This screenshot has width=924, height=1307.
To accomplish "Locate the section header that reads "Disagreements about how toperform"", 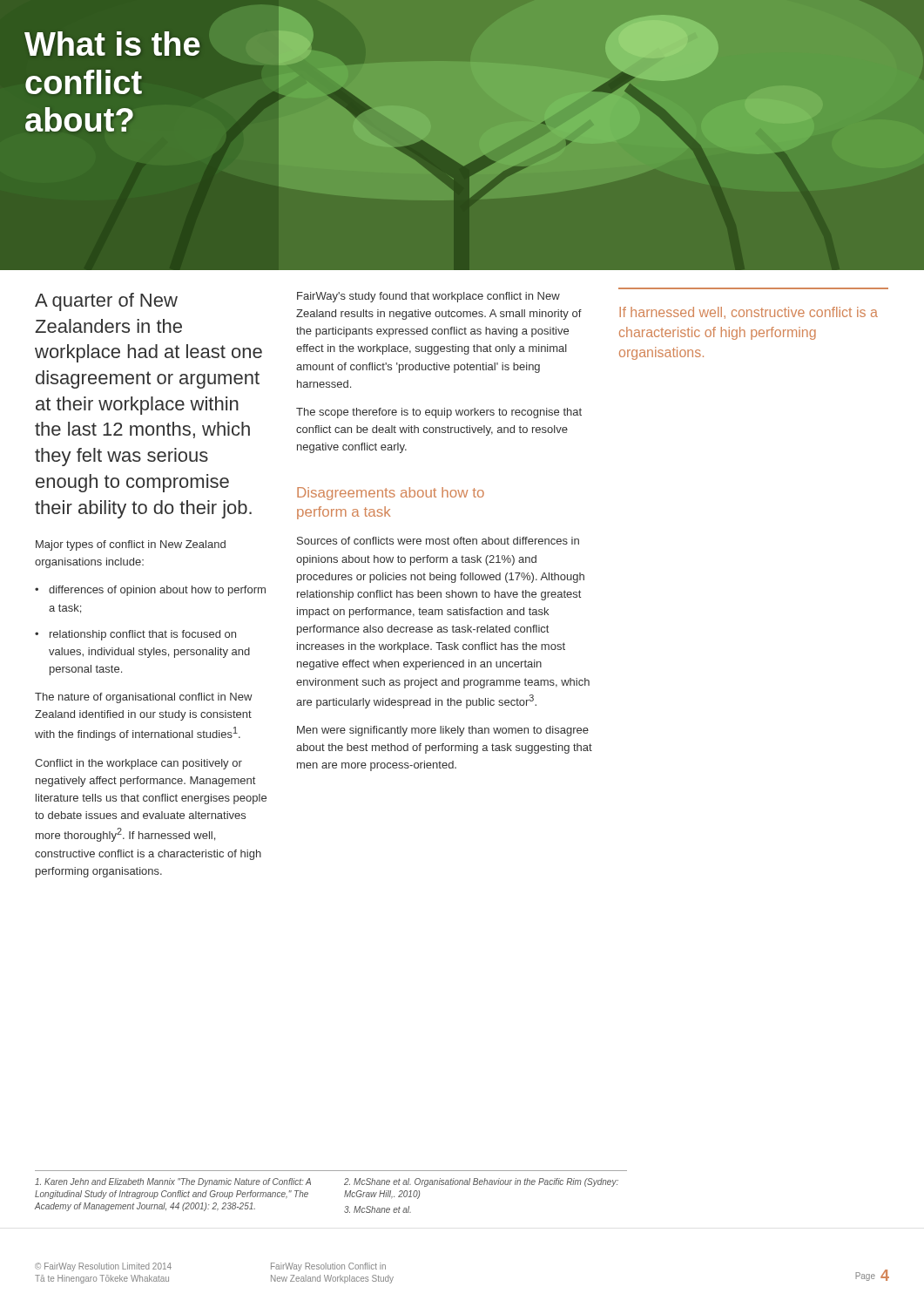I will tap(444, 503).
